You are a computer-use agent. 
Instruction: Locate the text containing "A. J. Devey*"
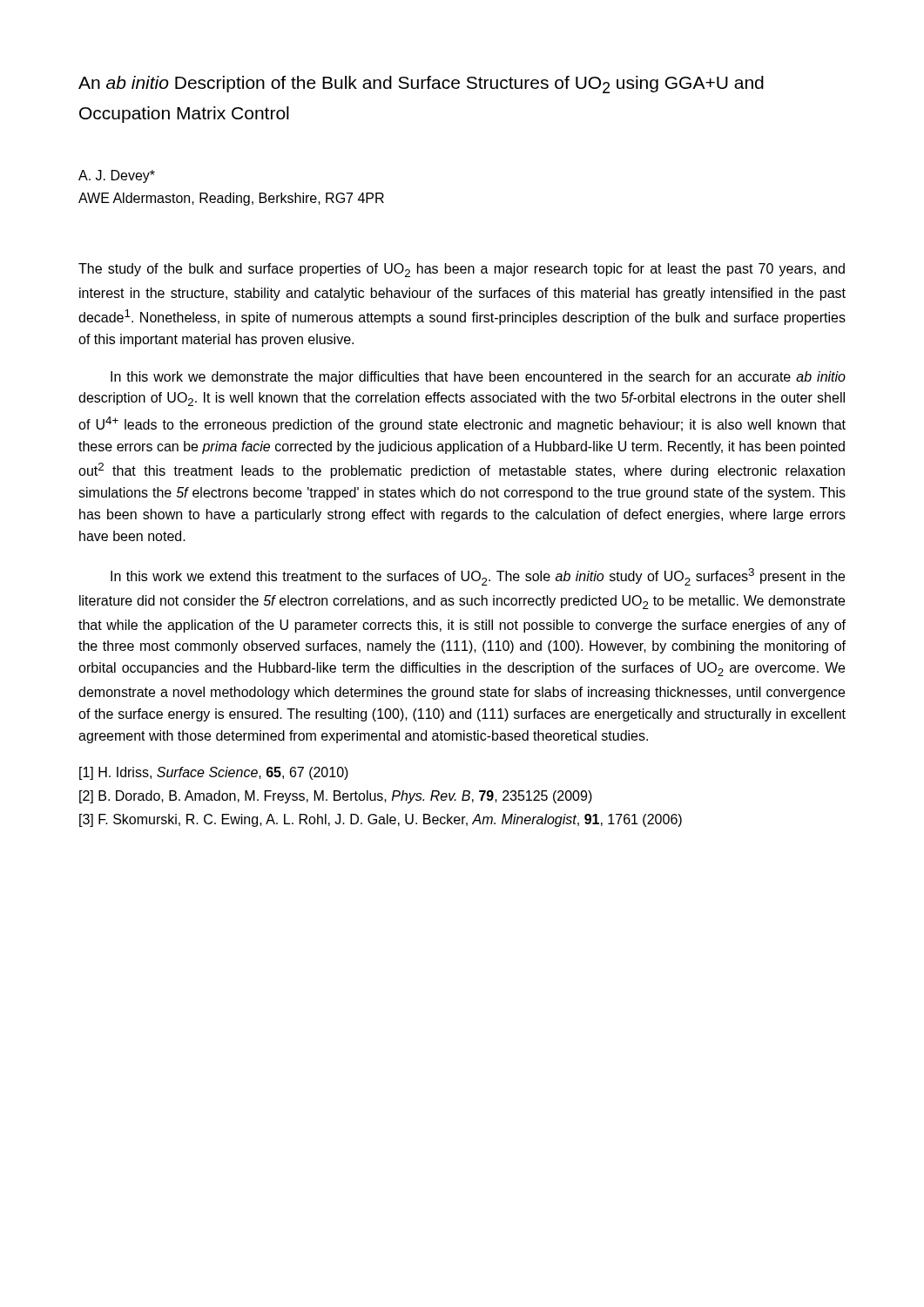pos(117,176)
